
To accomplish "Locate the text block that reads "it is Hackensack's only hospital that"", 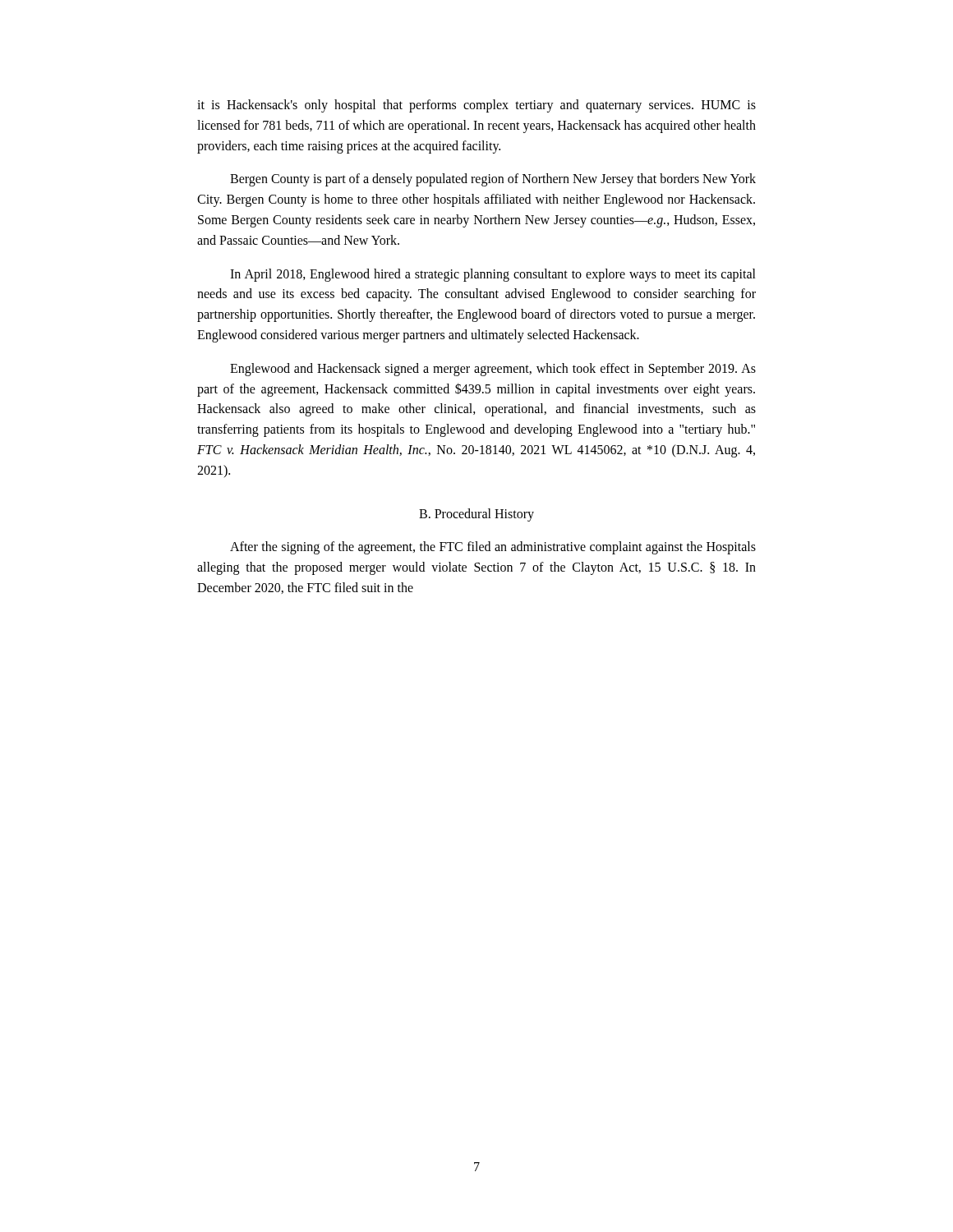I will pos(476,288).
